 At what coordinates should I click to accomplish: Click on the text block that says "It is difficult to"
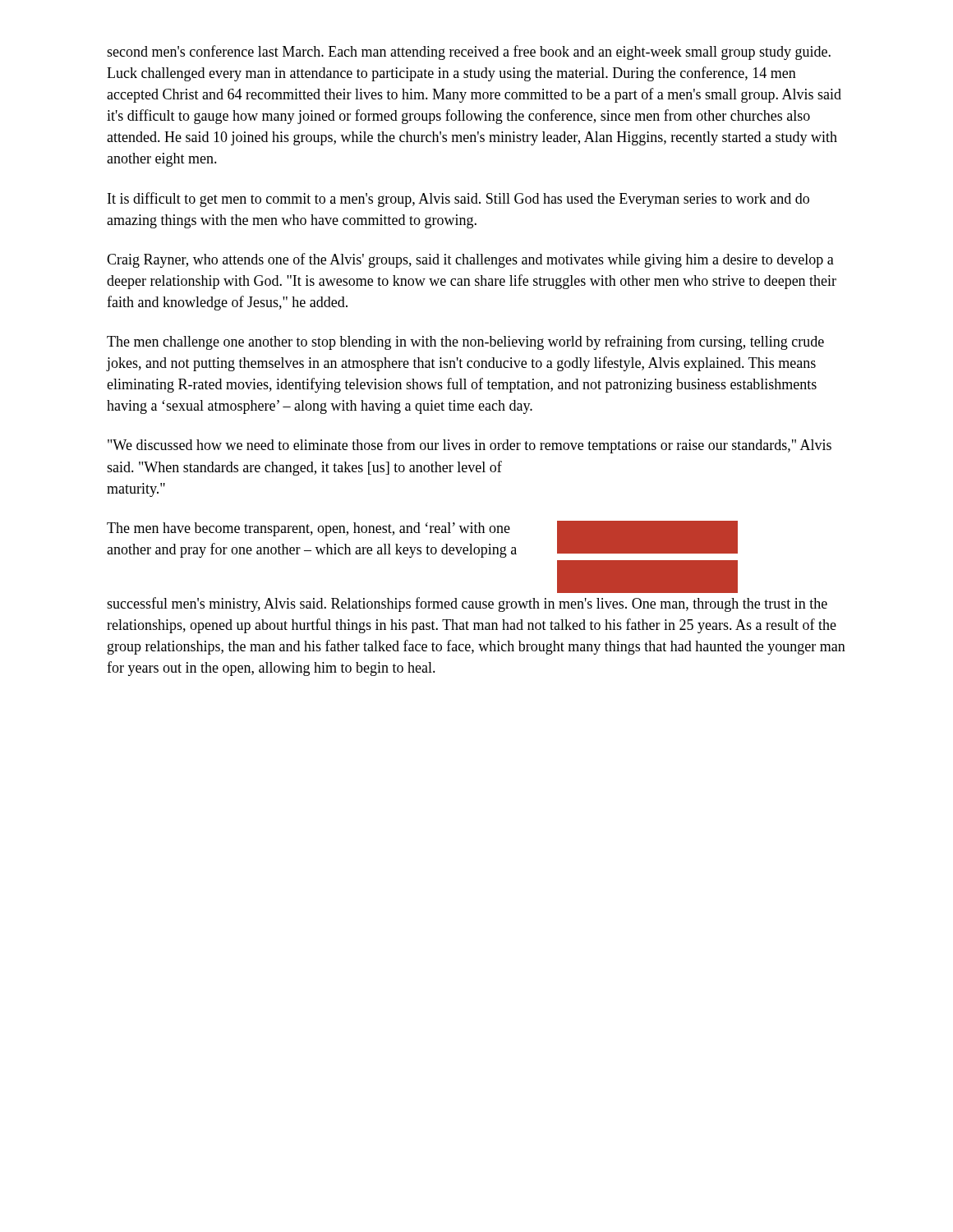(x=458, y=209)
